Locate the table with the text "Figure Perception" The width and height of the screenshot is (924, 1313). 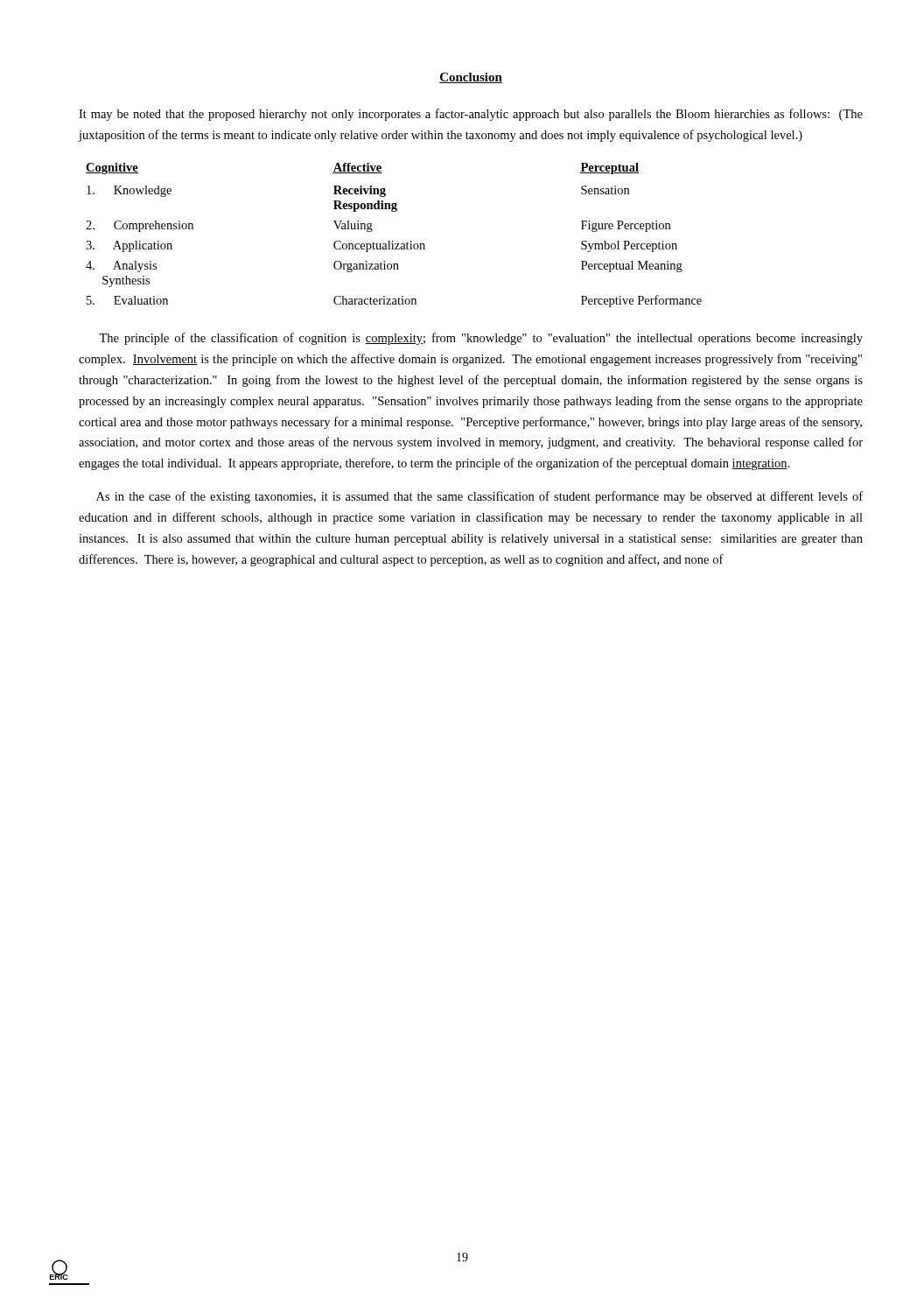pyautogui.click(x=471, y=235)
